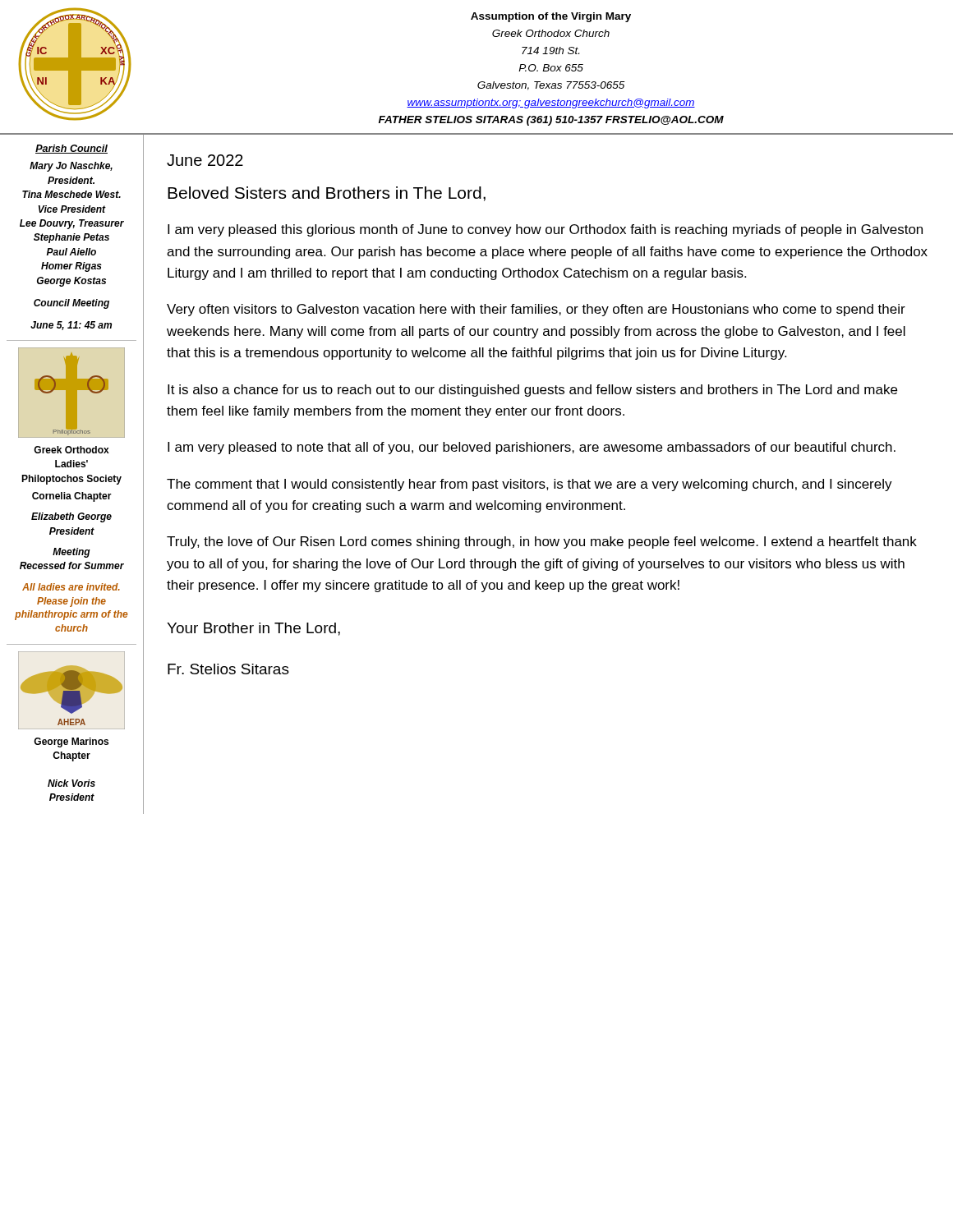This screenshot has height=1232, width=953.
Task: Locate the text block with the text "Truly, the love"
Action: point(542,564)
